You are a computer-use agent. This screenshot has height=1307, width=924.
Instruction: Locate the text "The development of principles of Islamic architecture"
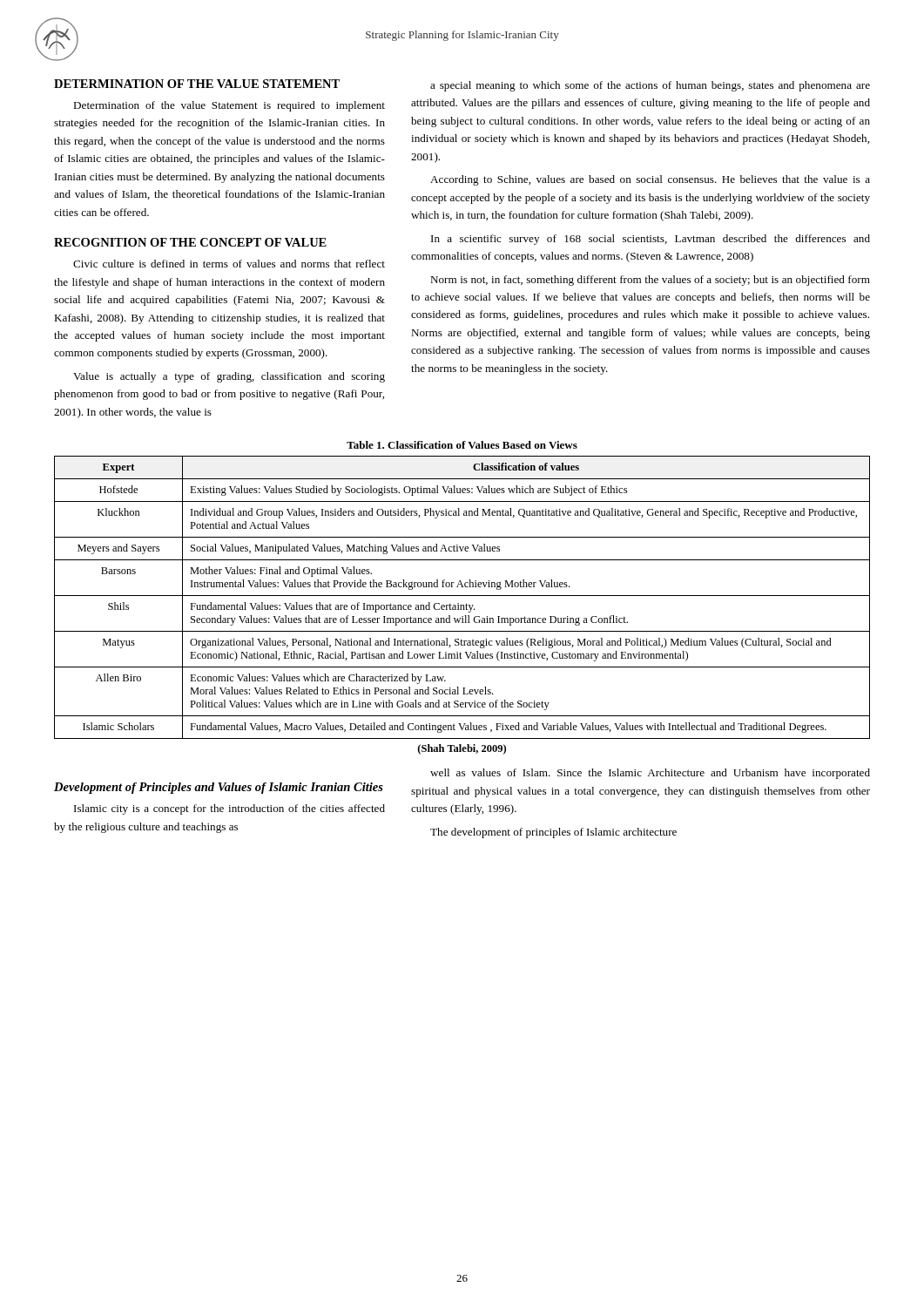pos(554,831)
